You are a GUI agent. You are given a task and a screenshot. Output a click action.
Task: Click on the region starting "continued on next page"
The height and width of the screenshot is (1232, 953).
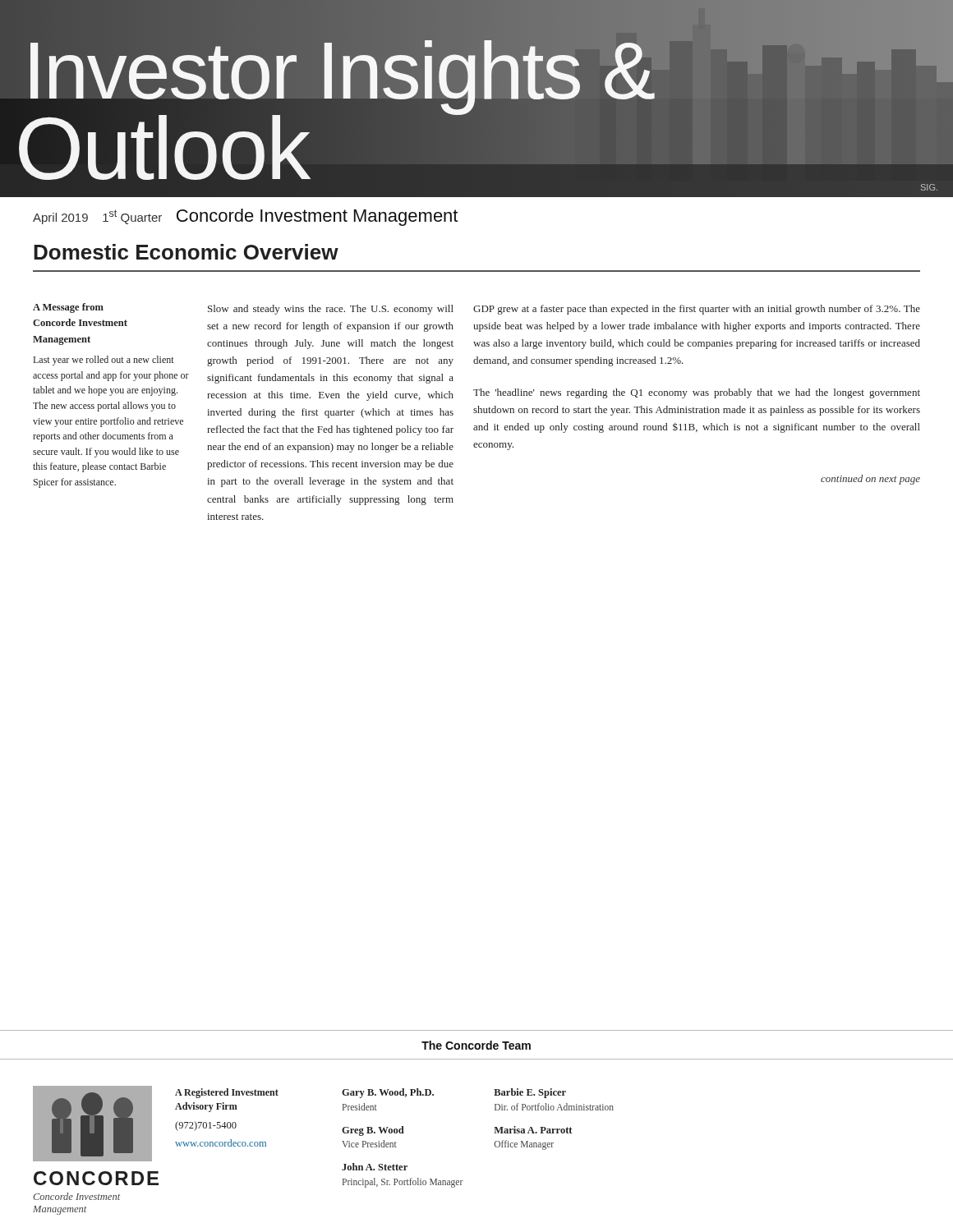870,479
